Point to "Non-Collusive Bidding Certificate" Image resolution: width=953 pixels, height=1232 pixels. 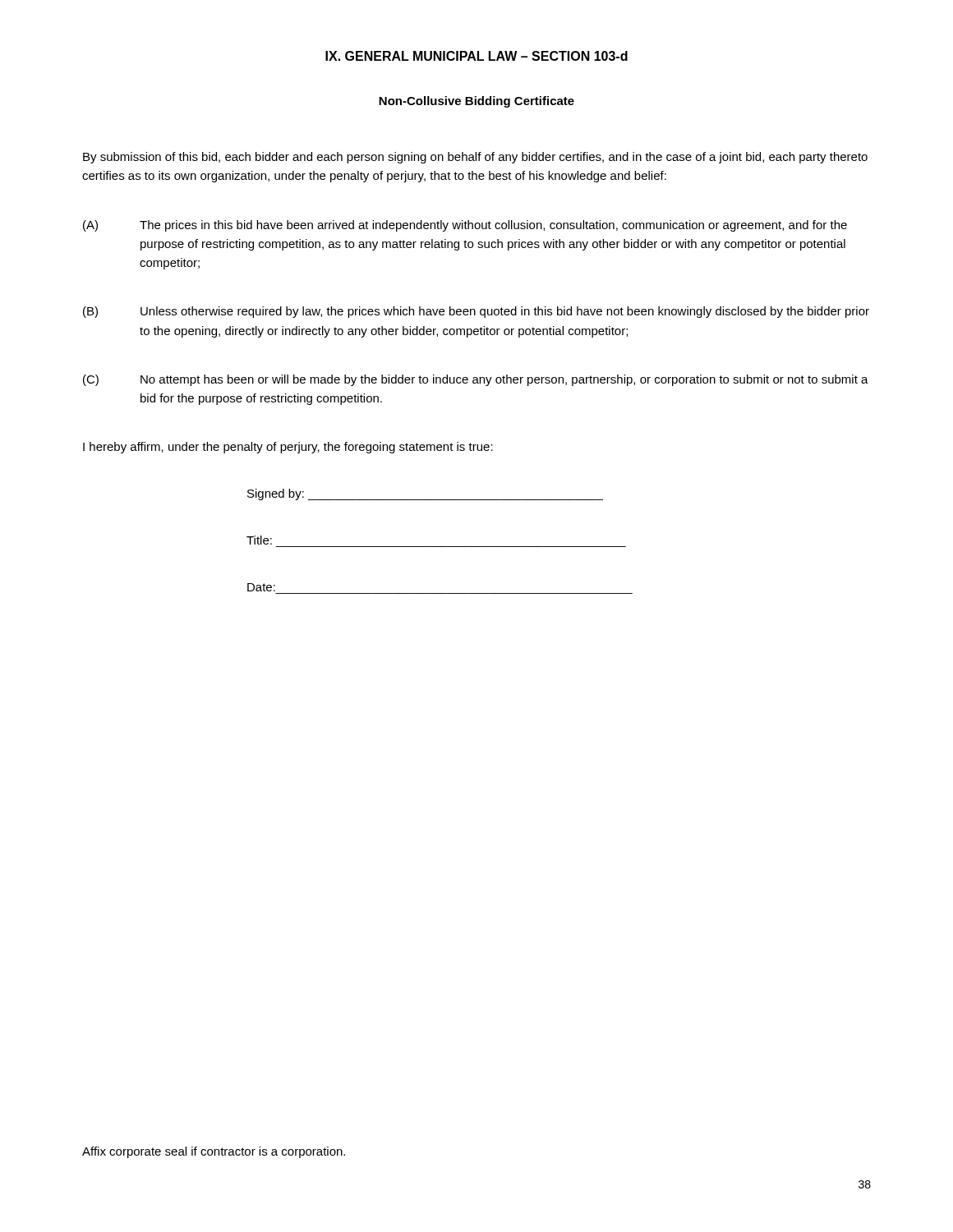tap(476, 101)
